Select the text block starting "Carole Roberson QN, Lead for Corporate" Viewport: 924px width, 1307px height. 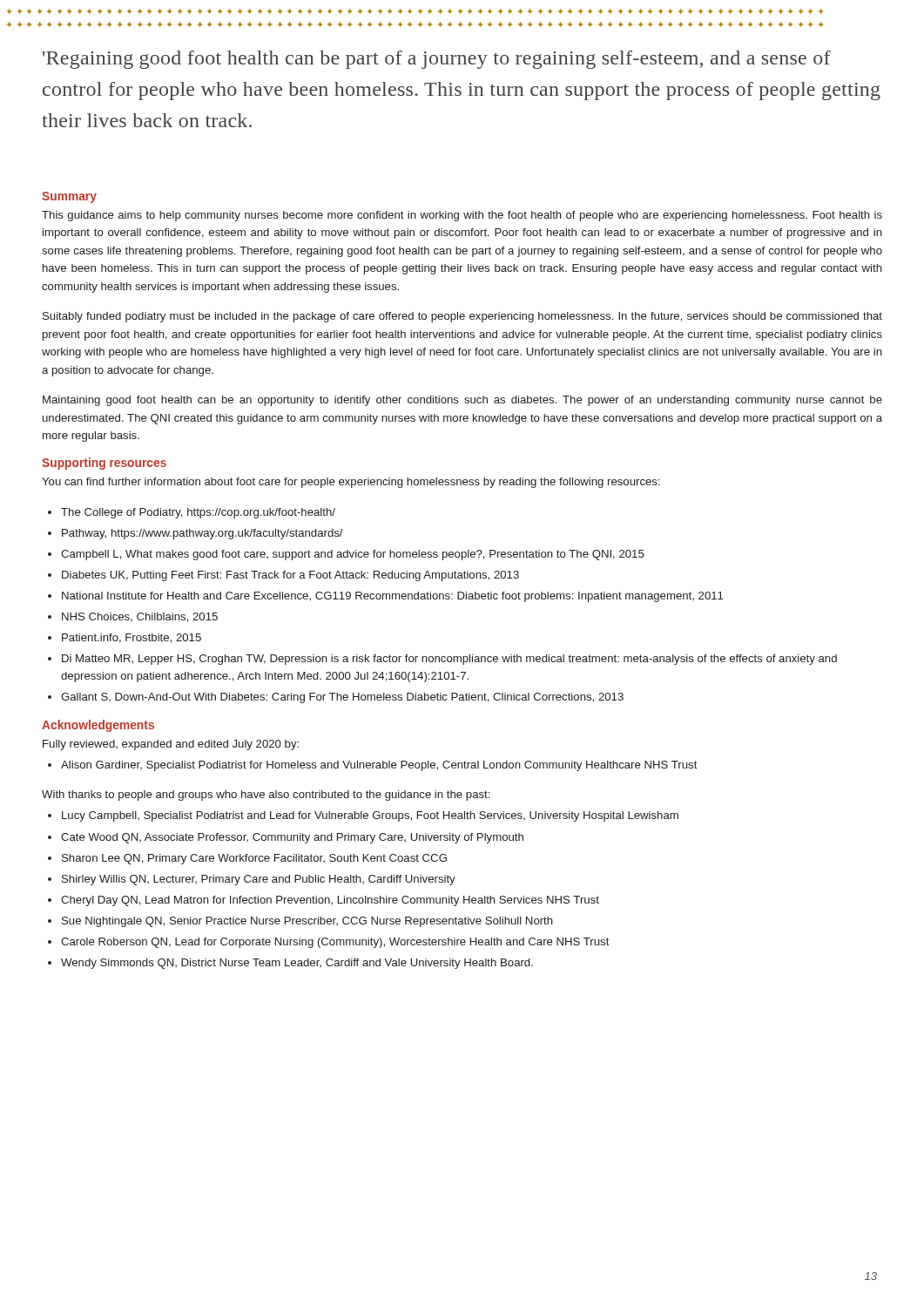point(335,941)
